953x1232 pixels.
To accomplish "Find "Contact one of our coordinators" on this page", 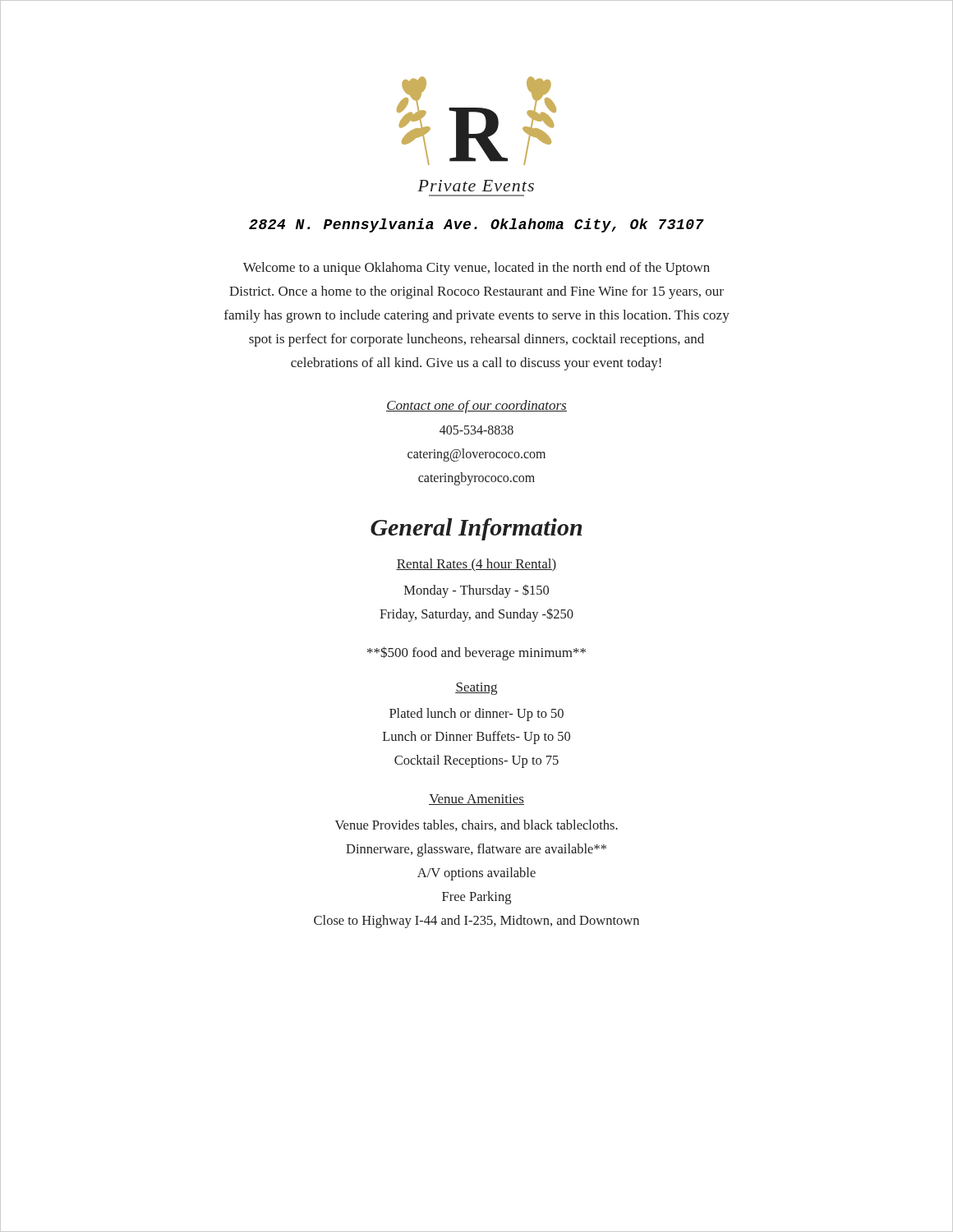I will (476, 406).
